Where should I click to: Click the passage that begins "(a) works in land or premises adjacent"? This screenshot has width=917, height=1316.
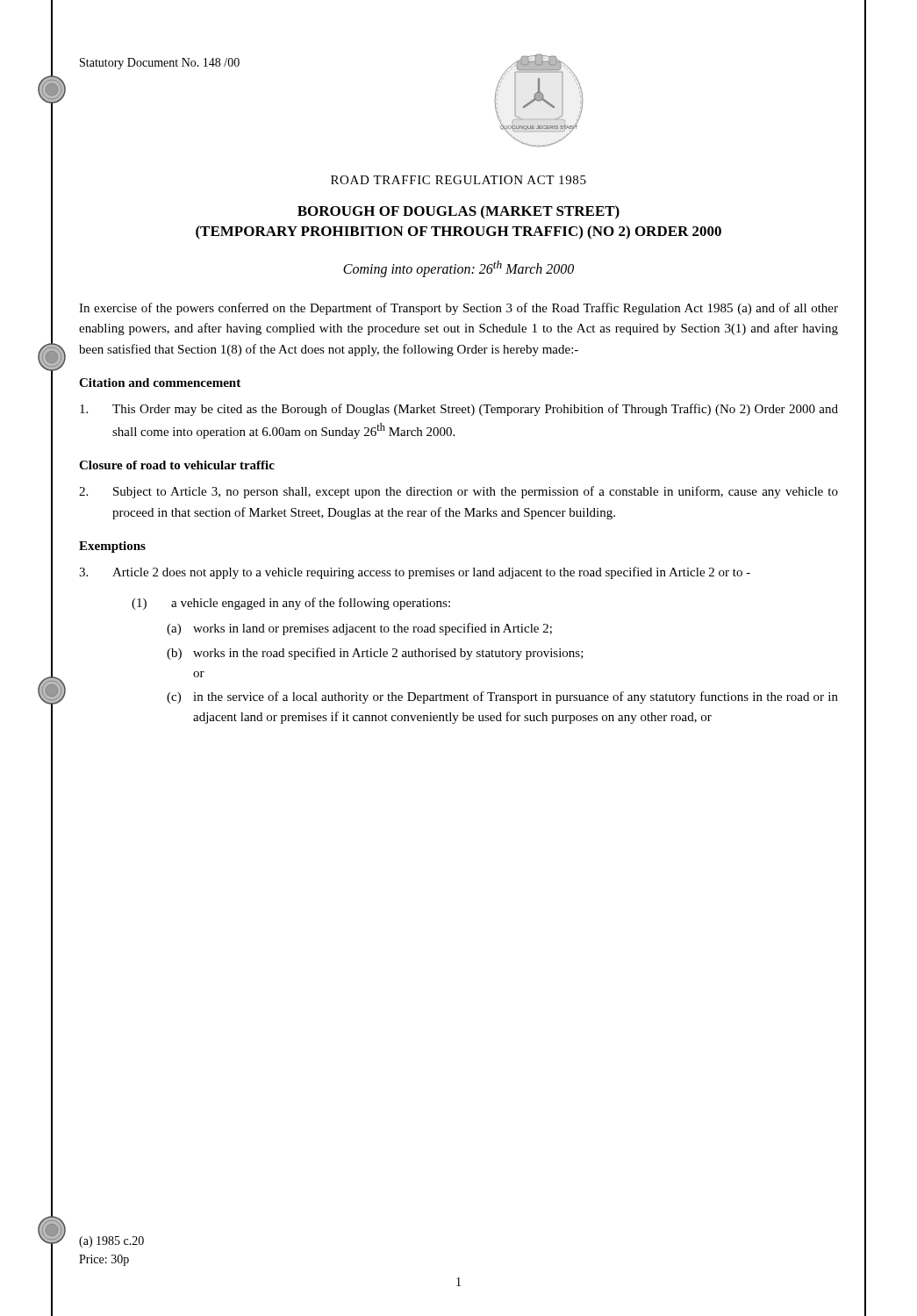[x=502, y=629]
